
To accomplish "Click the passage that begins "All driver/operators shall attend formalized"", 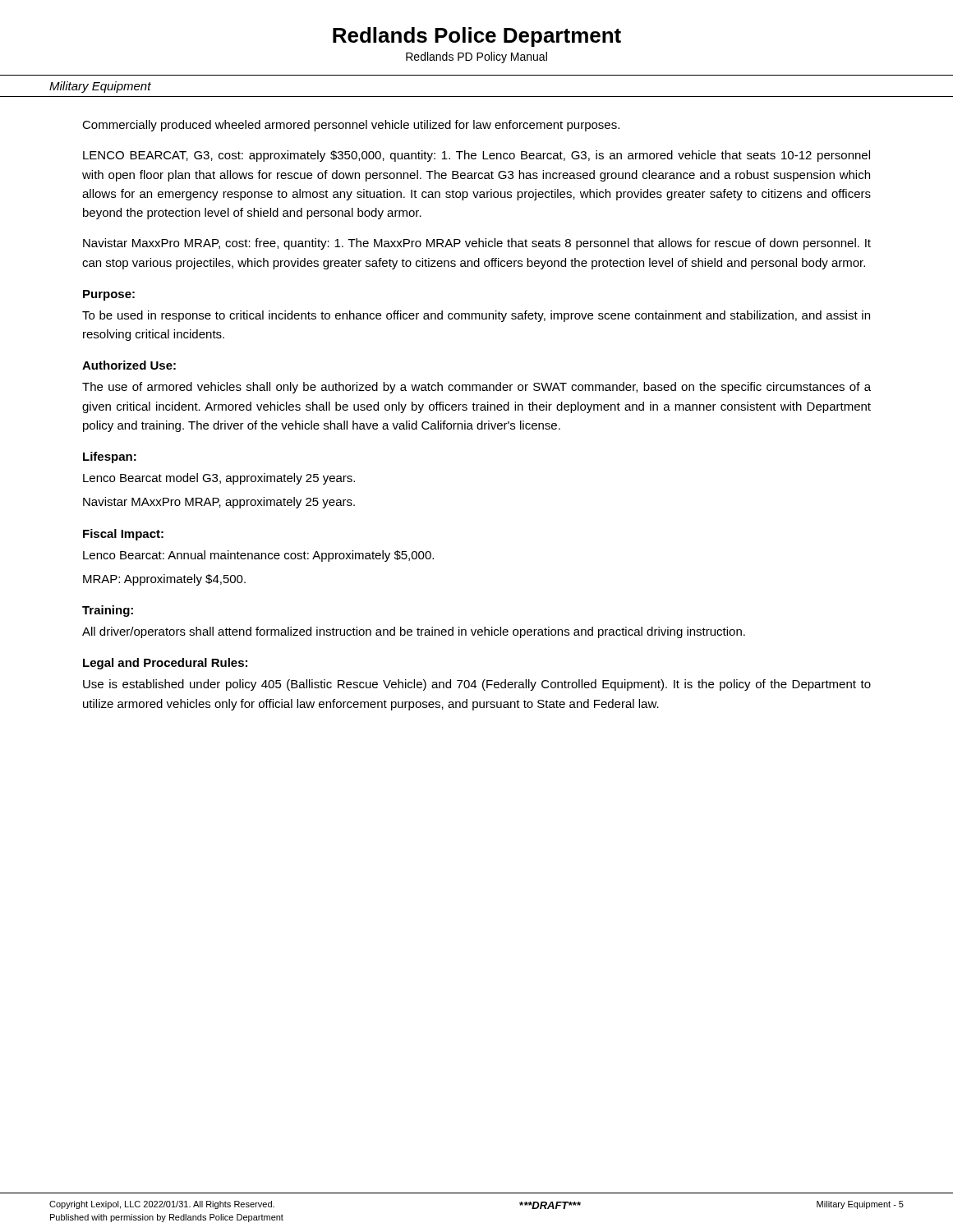I will pyautogui.click(x=414, y=631).
